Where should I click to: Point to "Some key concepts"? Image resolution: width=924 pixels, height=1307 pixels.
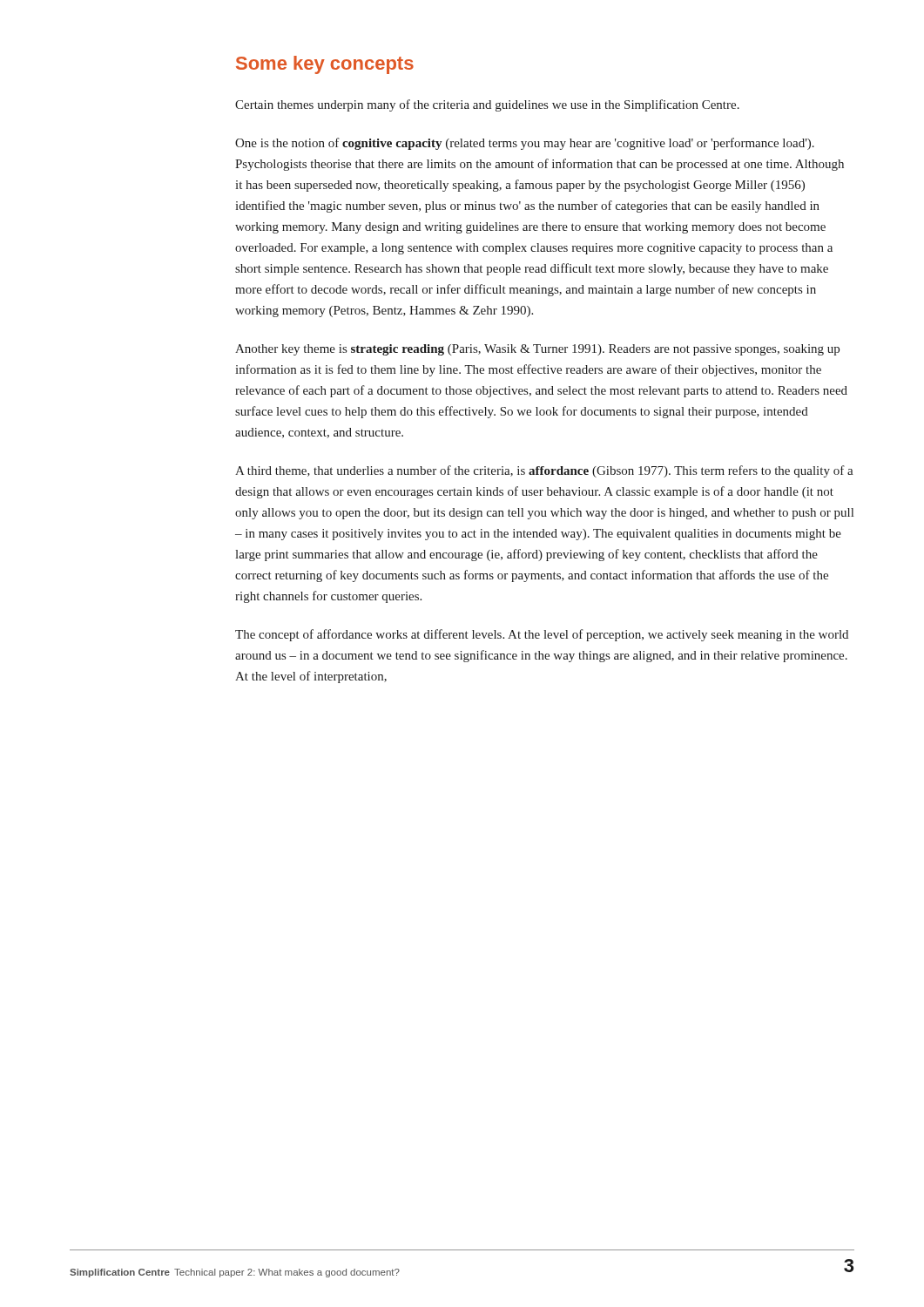325,64
